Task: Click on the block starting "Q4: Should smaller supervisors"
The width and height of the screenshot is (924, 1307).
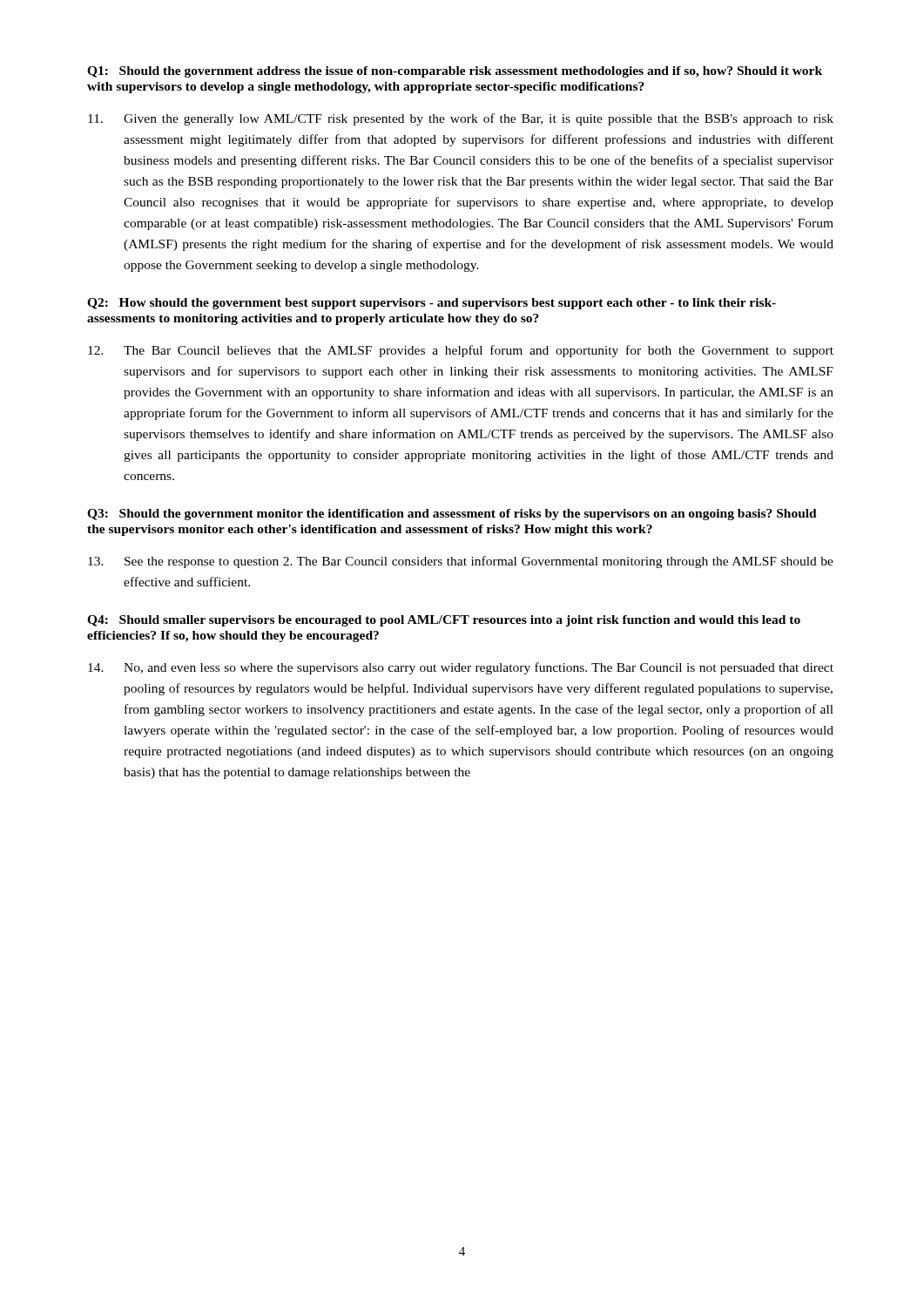Action: coord(444,627)
